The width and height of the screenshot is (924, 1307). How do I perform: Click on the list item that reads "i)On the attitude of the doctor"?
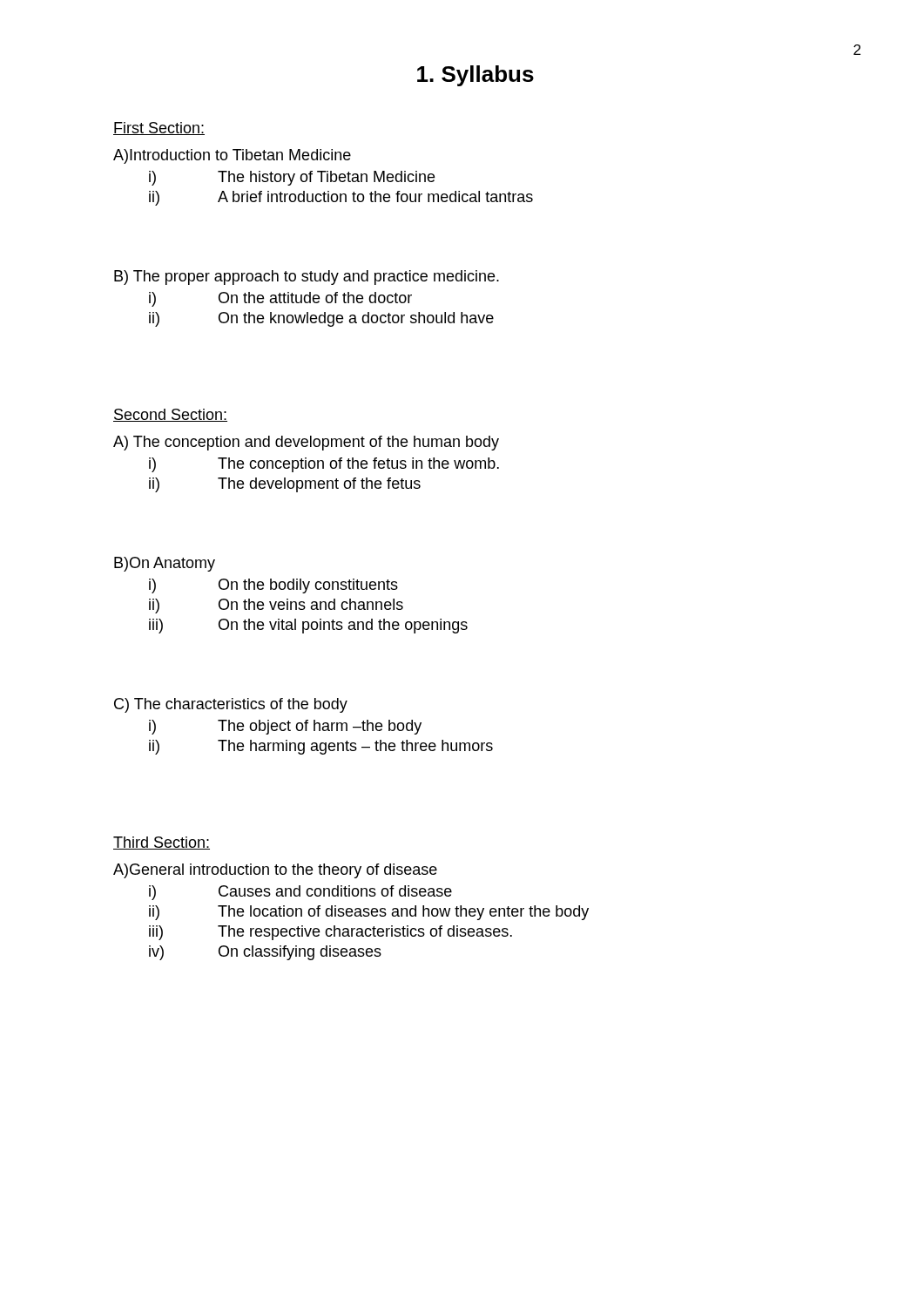pos(280,299)
